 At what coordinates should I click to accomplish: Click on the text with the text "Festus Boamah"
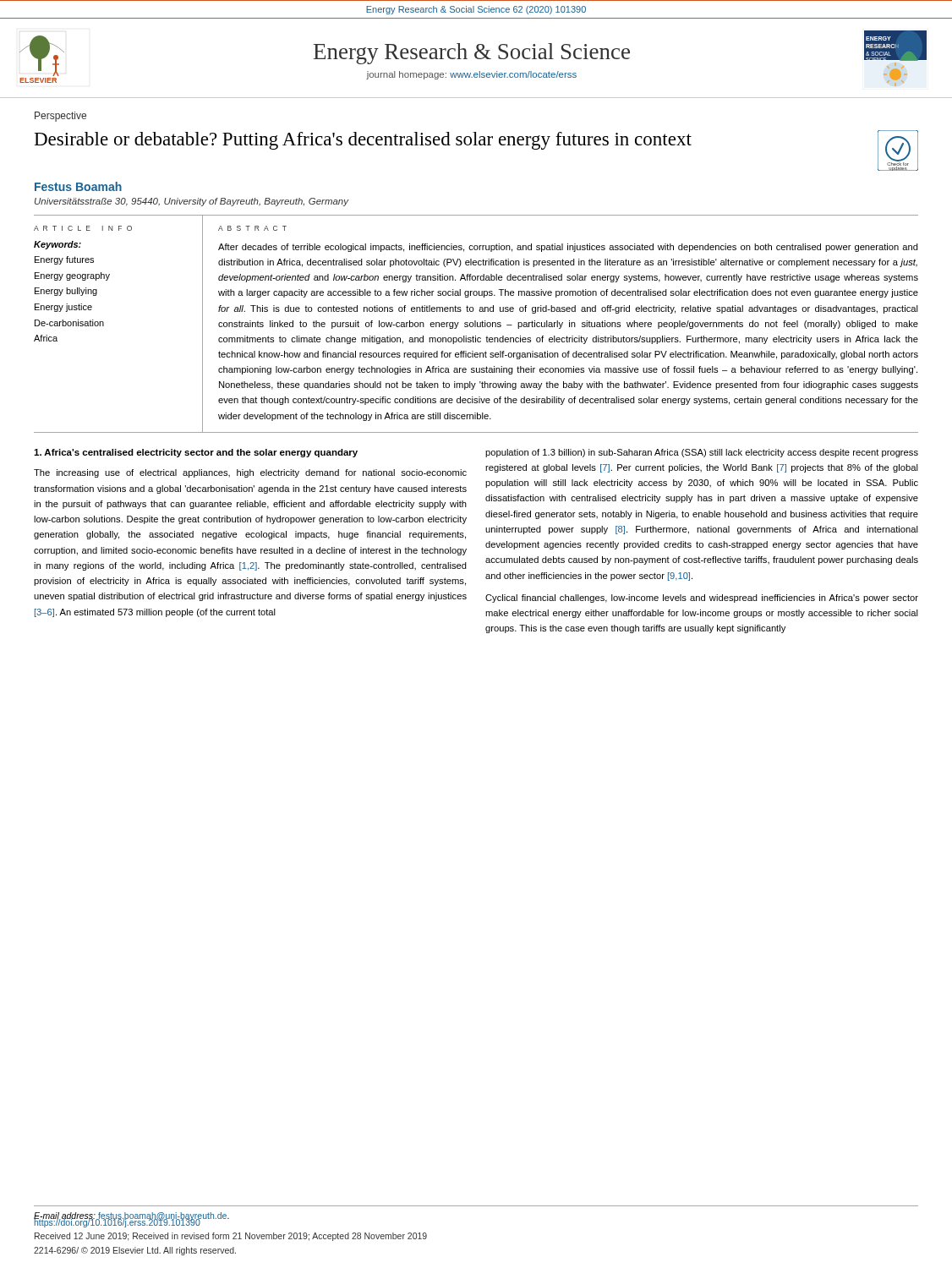pyautogui.click(x=78, y=187)
